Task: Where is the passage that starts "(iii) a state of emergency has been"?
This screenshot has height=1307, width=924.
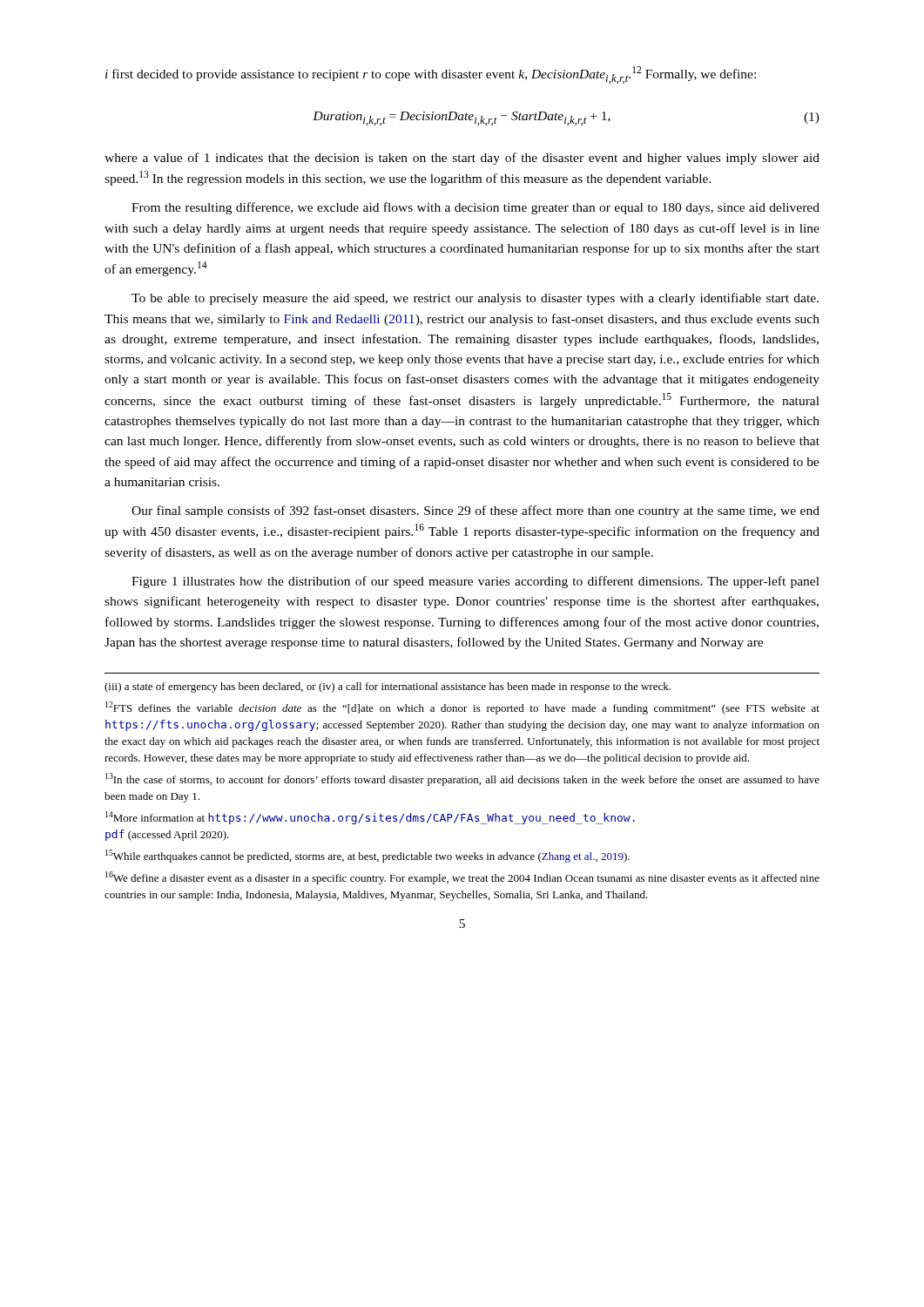Action: (462, 687)
